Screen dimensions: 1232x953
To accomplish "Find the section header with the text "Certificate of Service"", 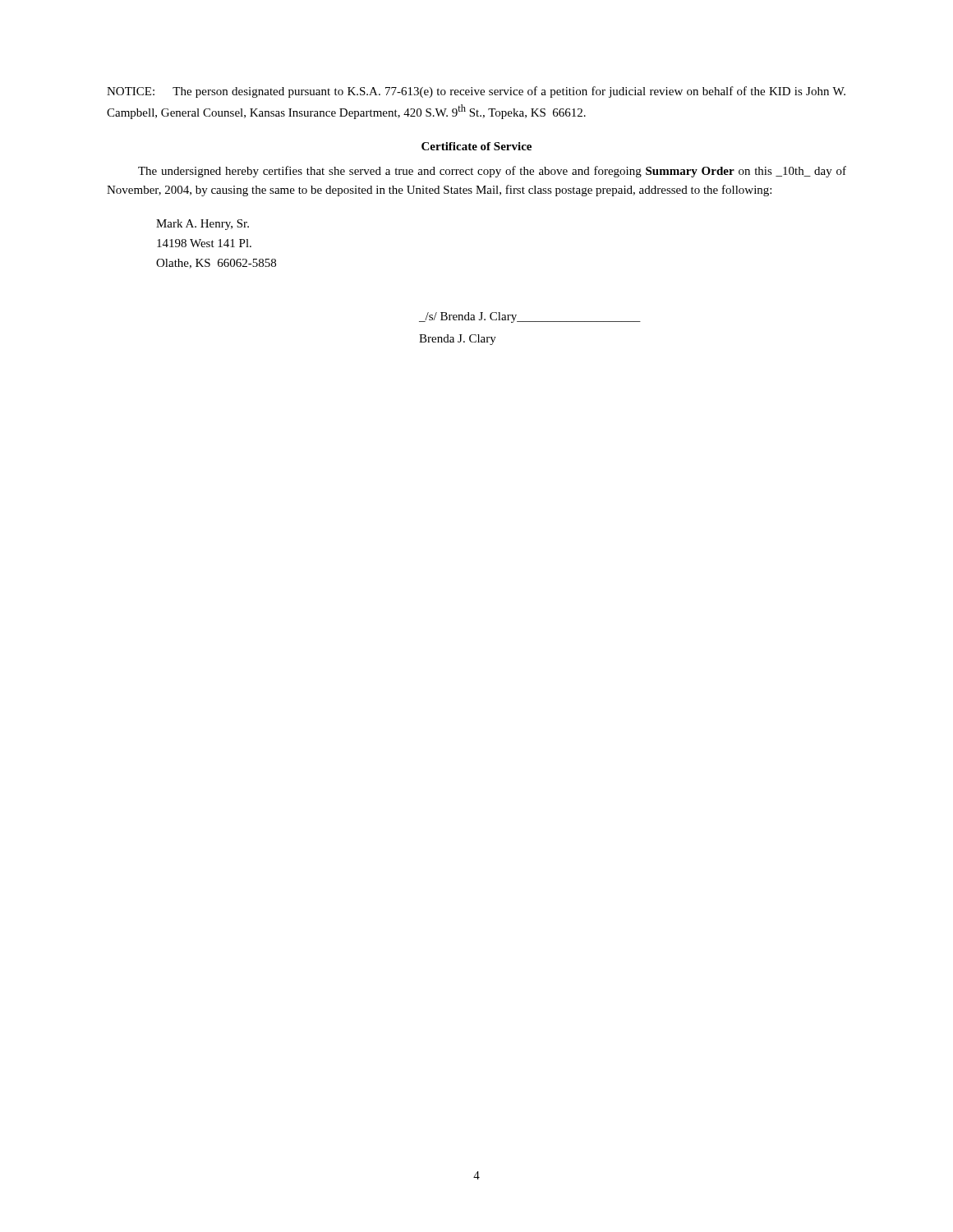I will click(476, 146).
